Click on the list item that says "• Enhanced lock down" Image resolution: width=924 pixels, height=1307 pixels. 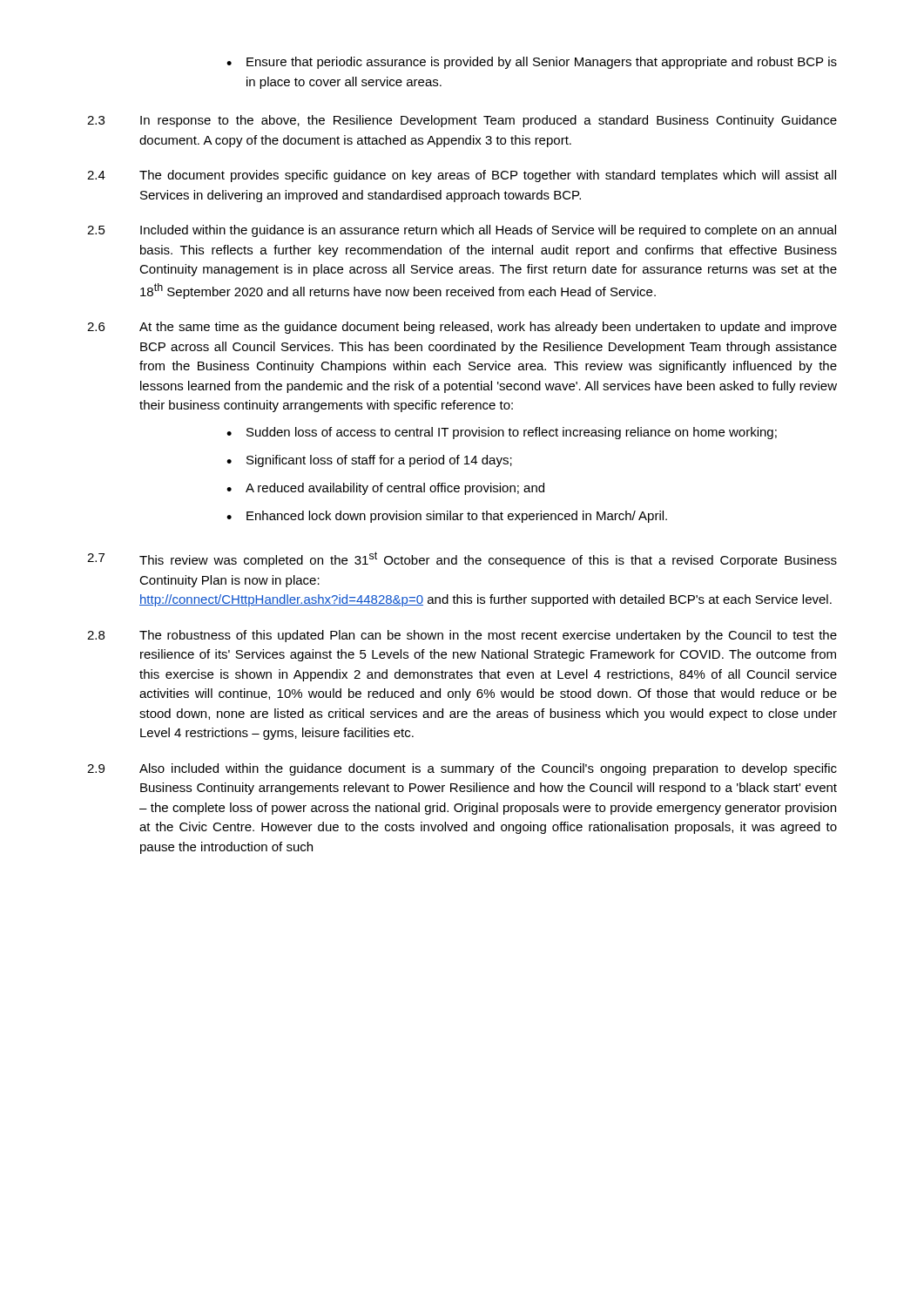tap(532, 518)
